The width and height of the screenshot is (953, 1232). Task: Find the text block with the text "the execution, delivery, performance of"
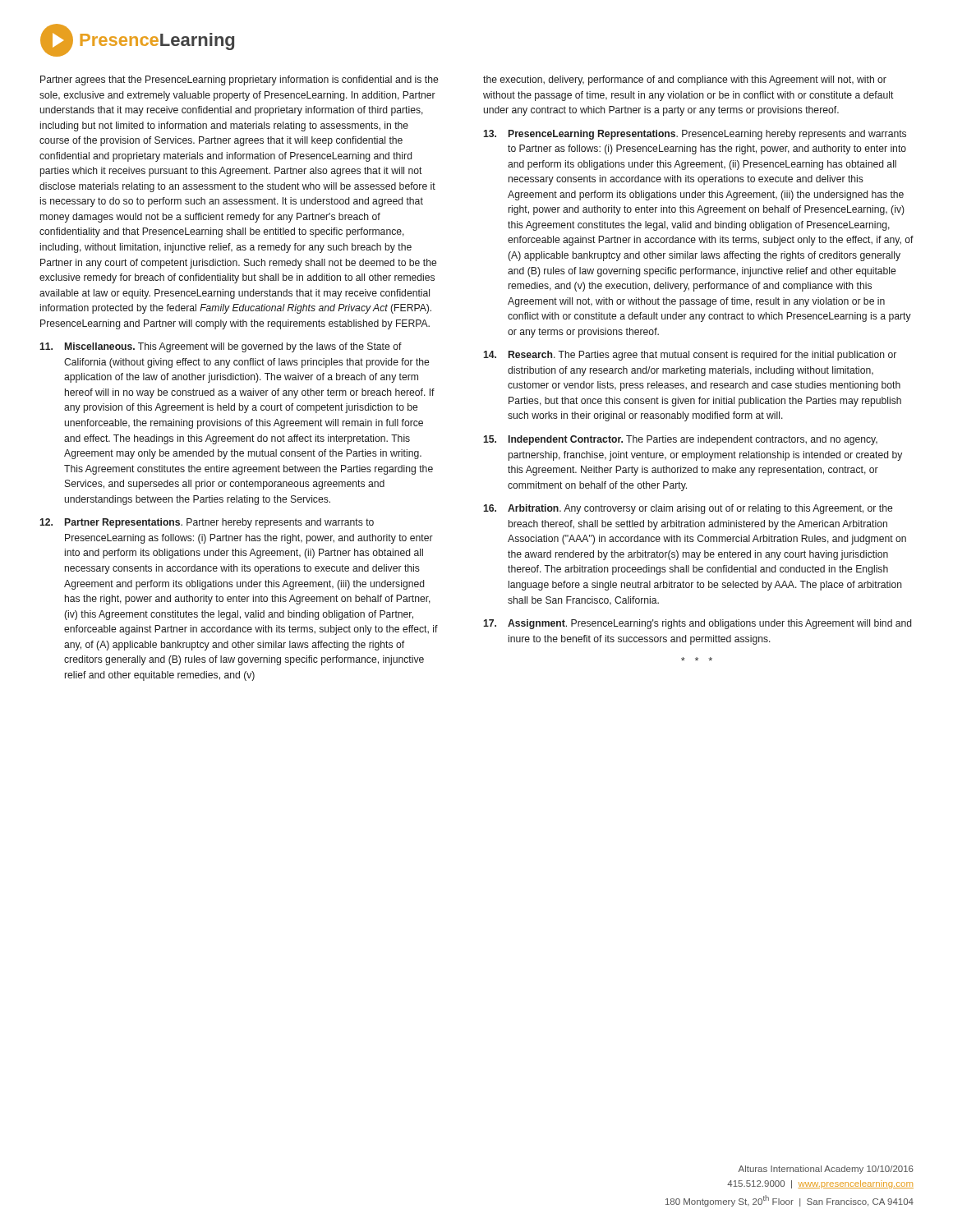(x=688, y=95)
